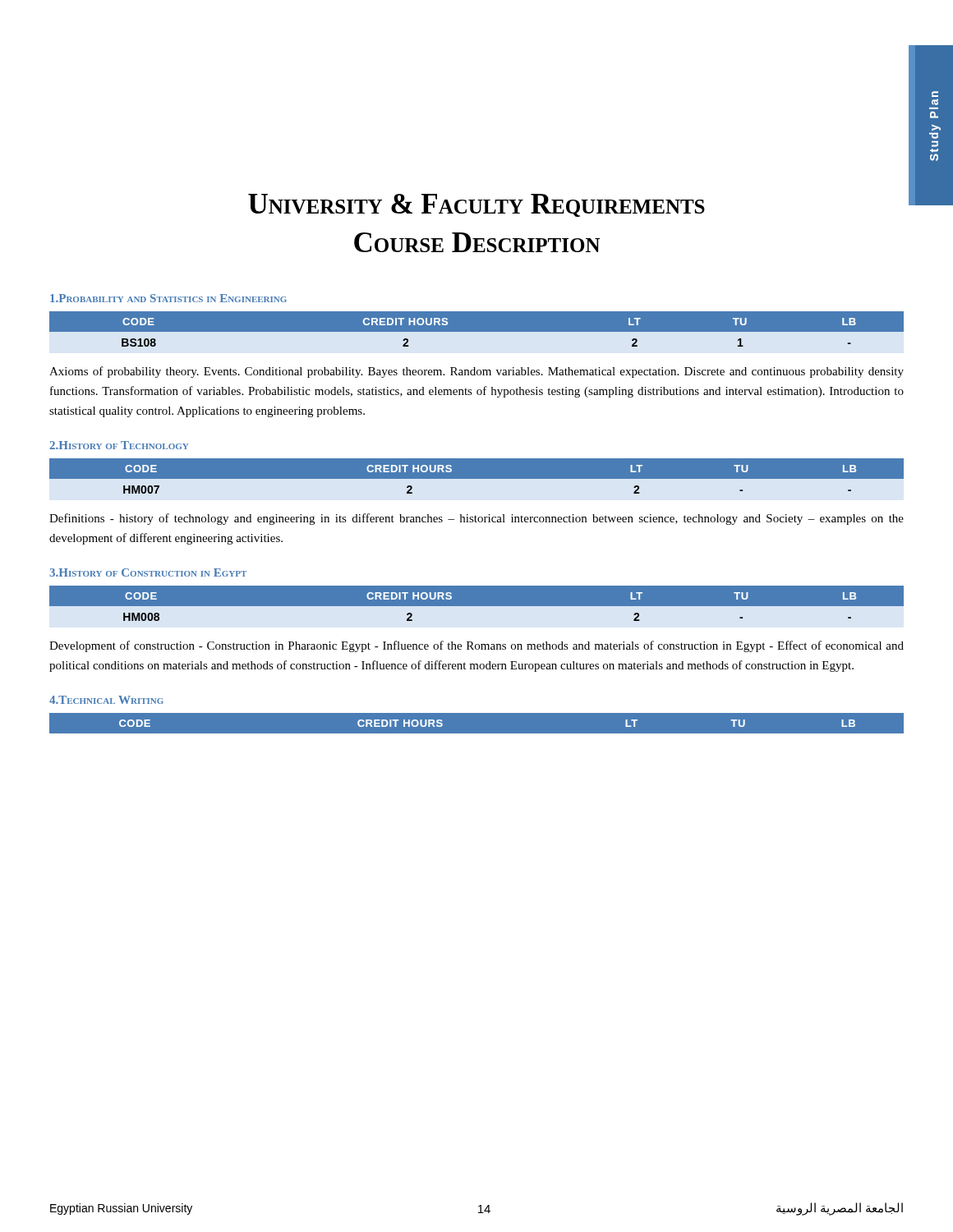Locate the block starting "Definitions - history of technology"
Screen dimensions: 1232x953
point(476,528)
